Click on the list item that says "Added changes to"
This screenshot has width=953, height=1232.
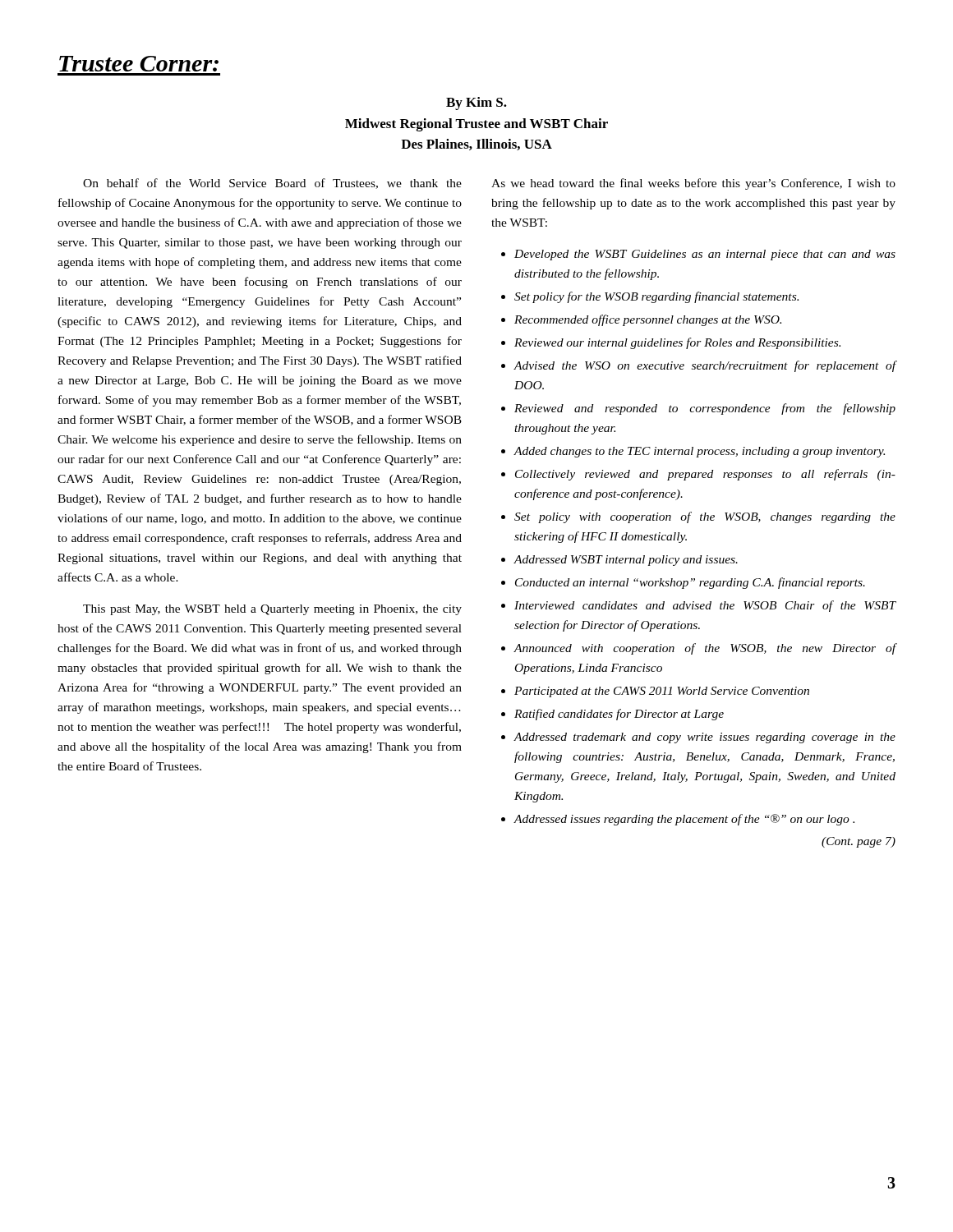coord(700,450)
